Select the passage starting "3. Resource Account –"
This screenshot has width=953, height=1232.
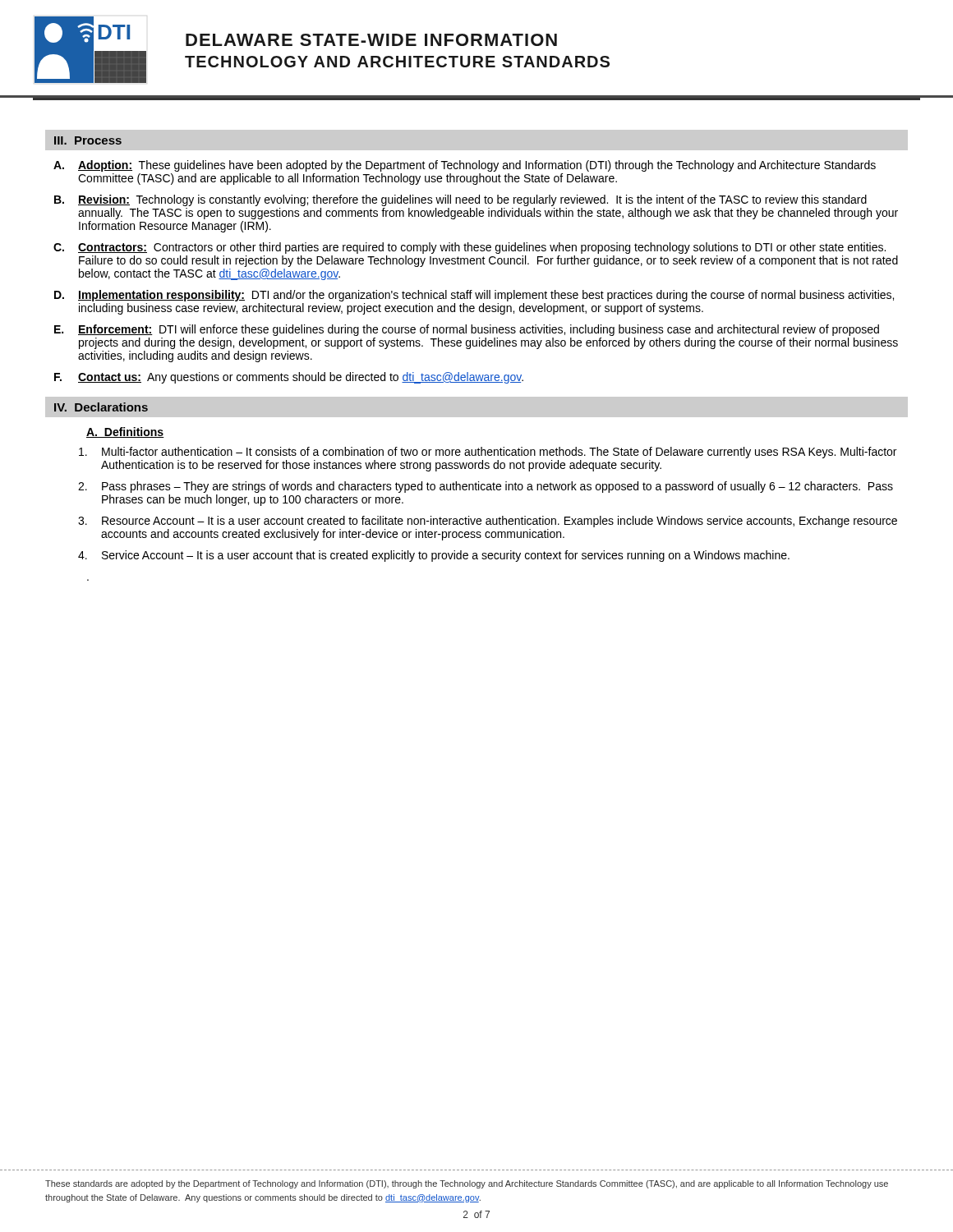(x=493, y=527)
